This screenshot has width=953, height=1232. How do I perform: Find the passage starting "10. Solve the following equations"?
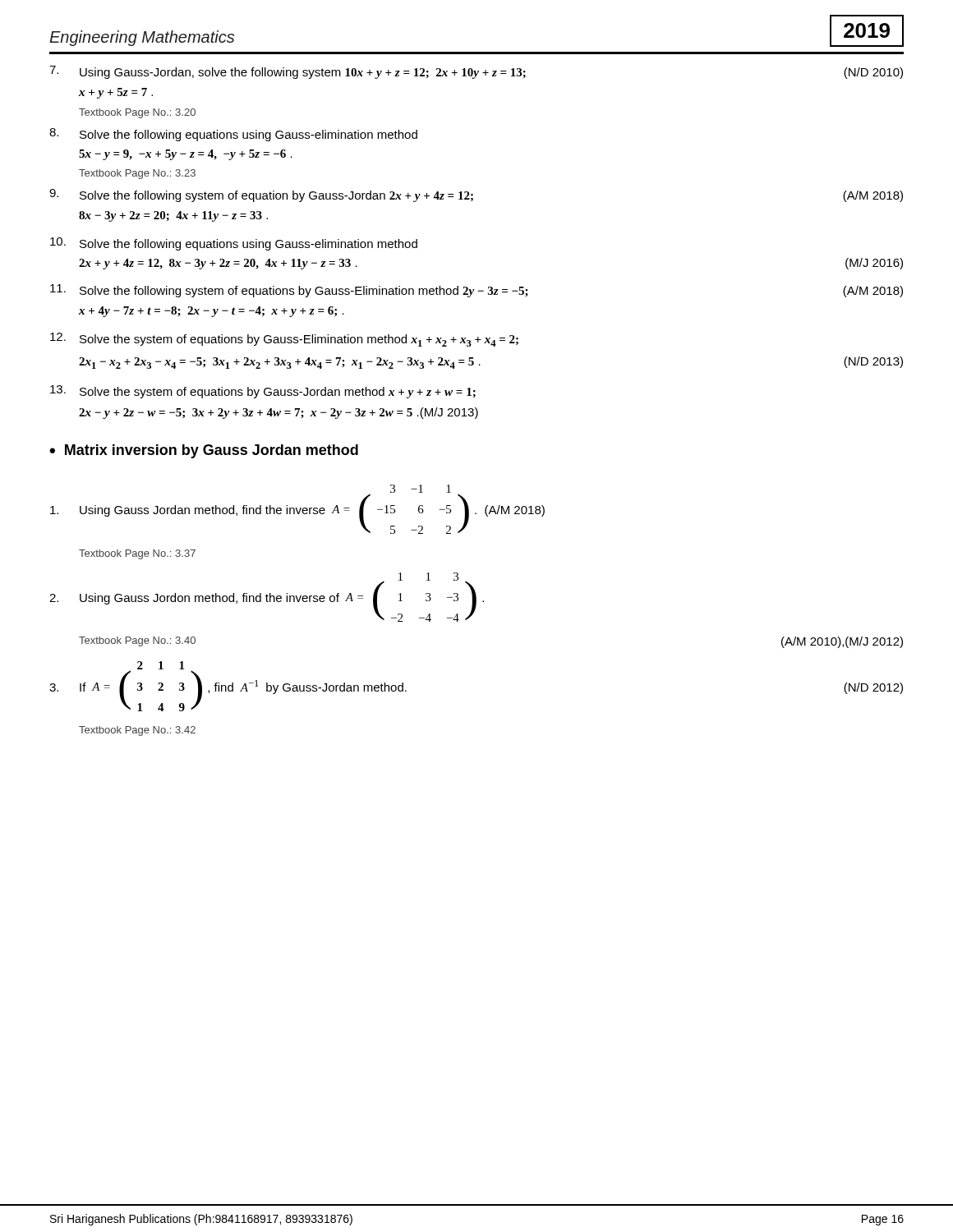(x=234, y=244)
